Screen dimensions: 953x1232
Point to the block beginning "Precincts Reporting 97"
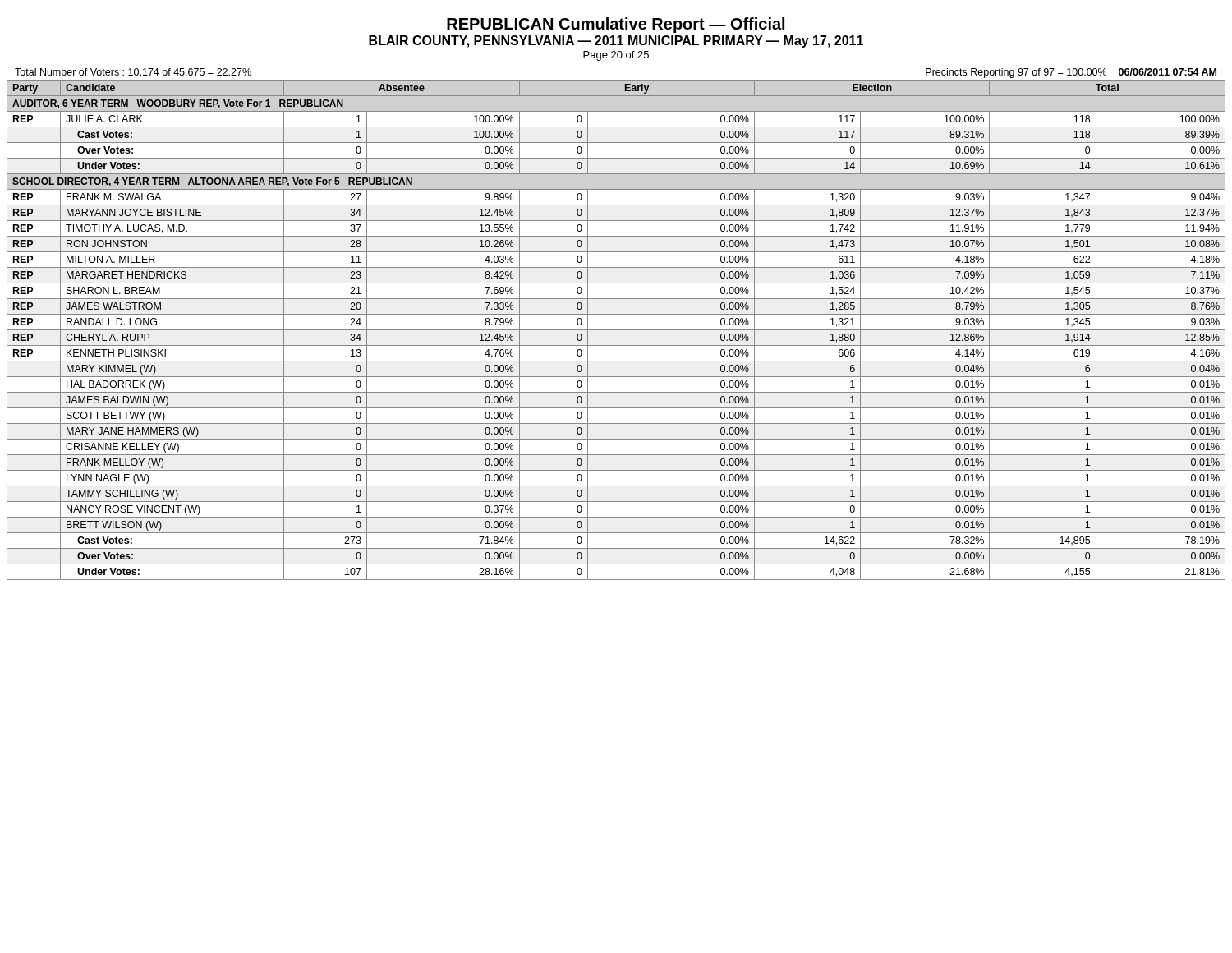click(1071, 72)
